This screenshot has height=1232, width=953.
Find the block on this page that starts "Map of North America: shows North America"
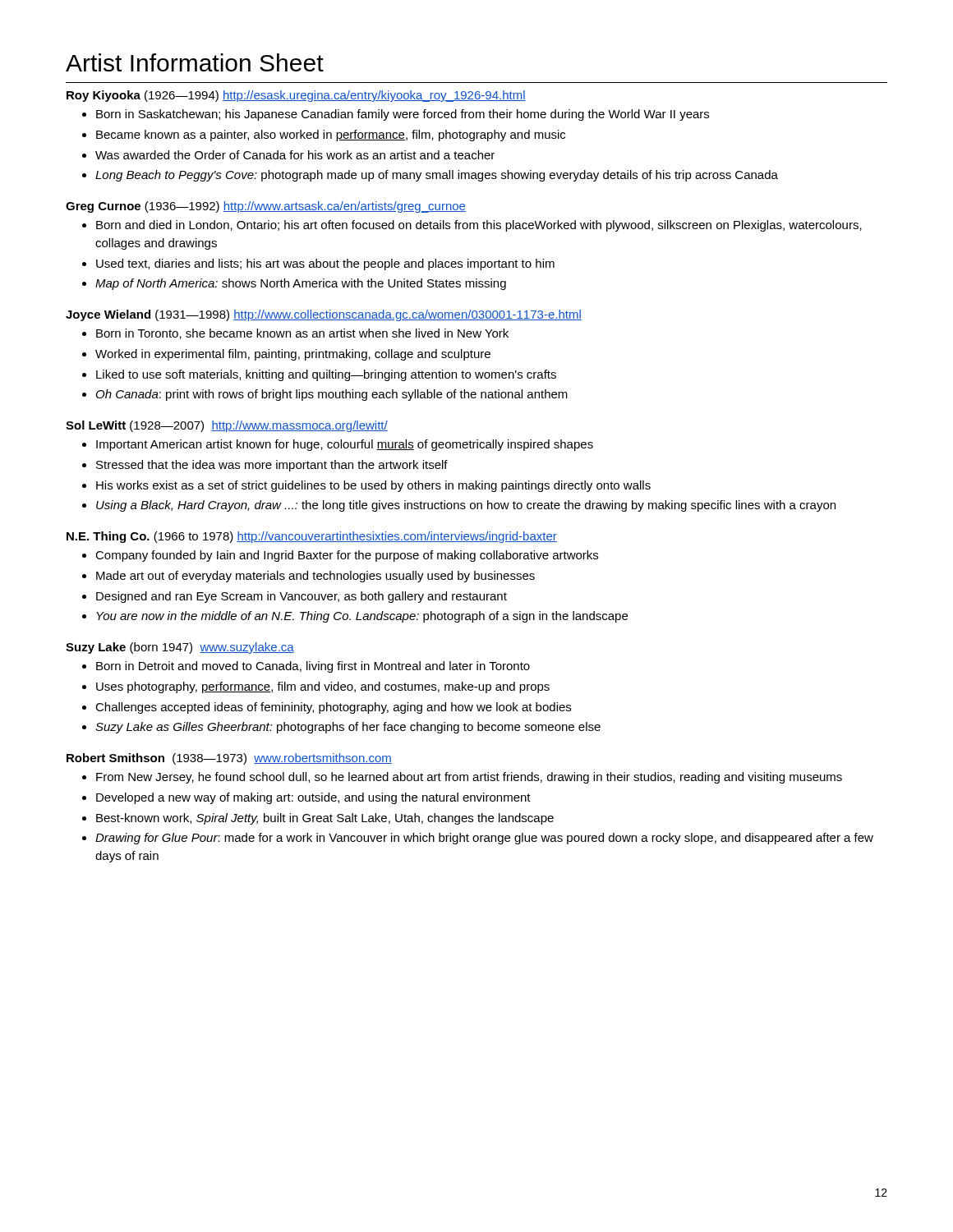pos(476,283)
